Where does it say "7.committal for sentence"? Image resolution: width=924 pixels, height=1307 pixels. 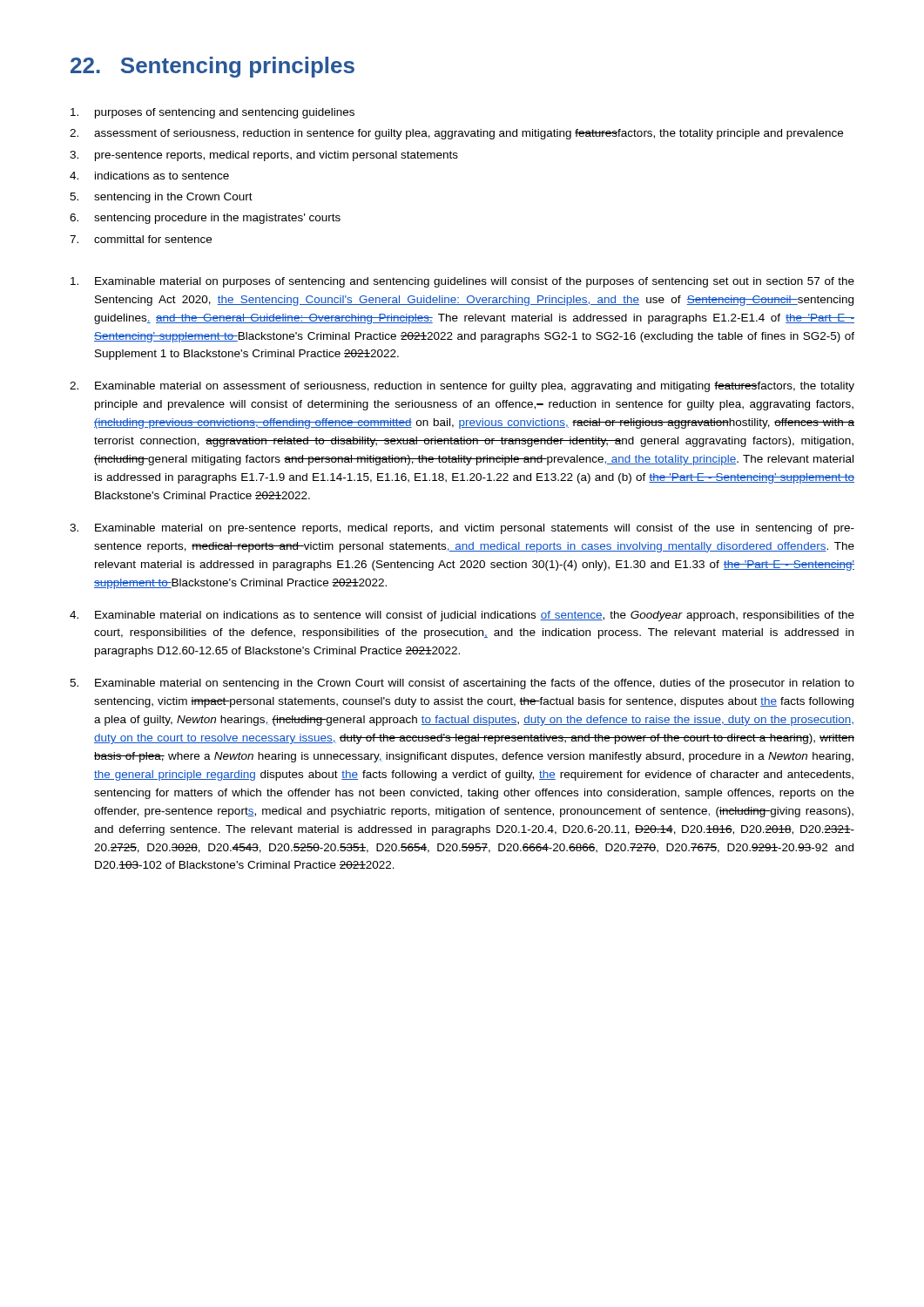[141, 239]
